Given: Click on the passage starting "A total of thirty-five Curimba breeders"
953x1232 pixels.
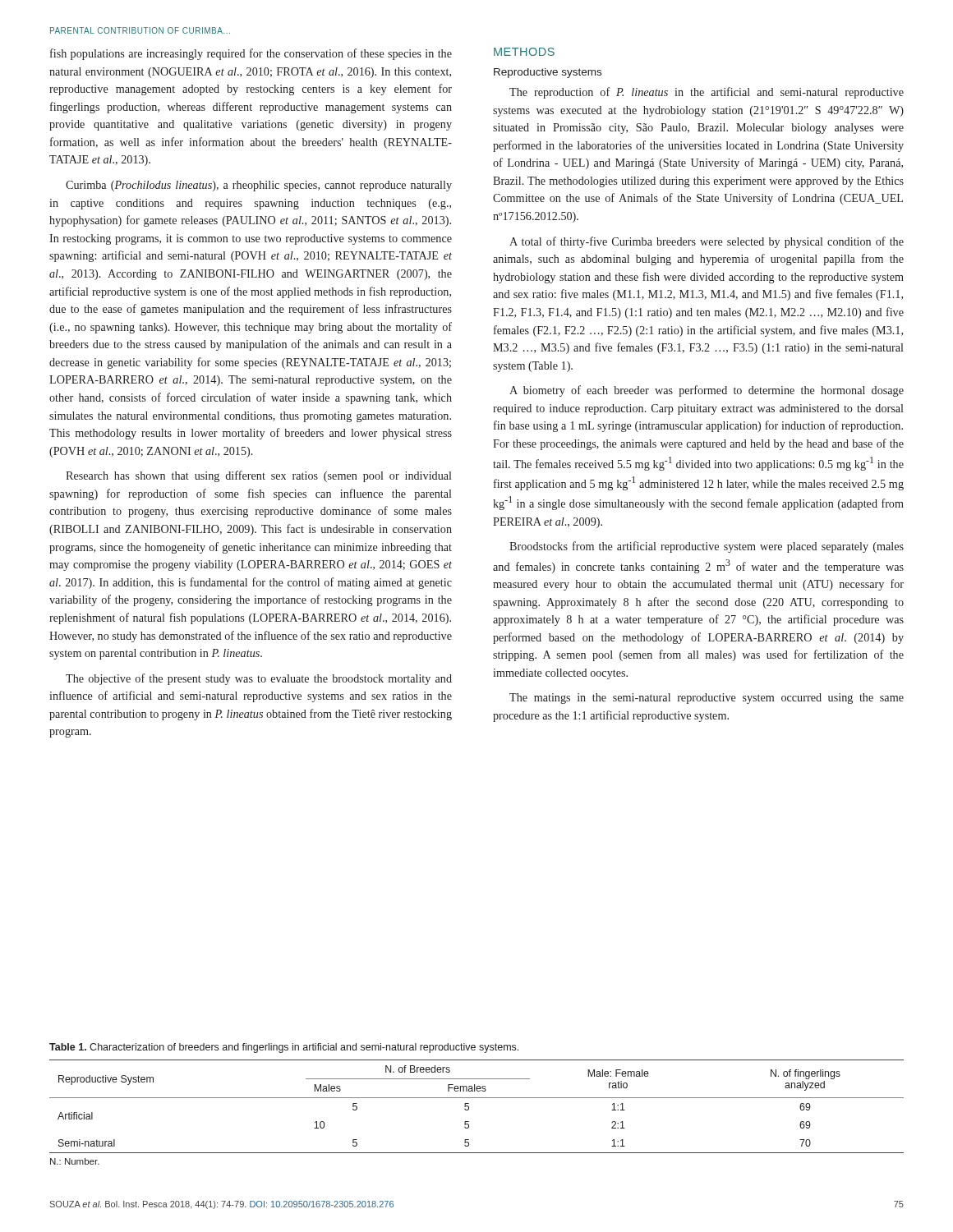Looking at the screenshot, I should point(698,304).
